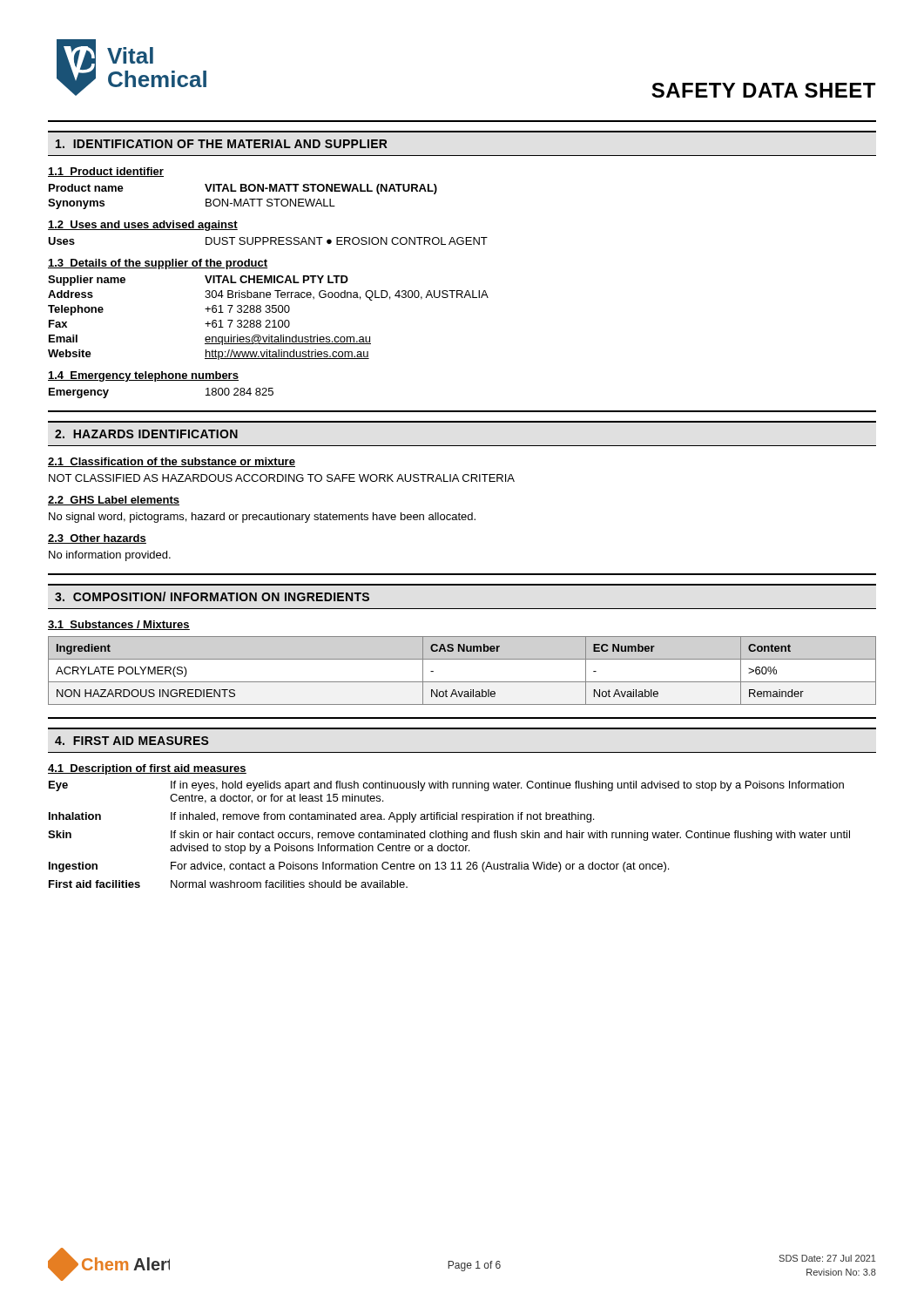Locate the section header that opens with "2.1 Classification of the"
The height and width of the screenshot is (1307, 924).
click(x=171, y=461)
